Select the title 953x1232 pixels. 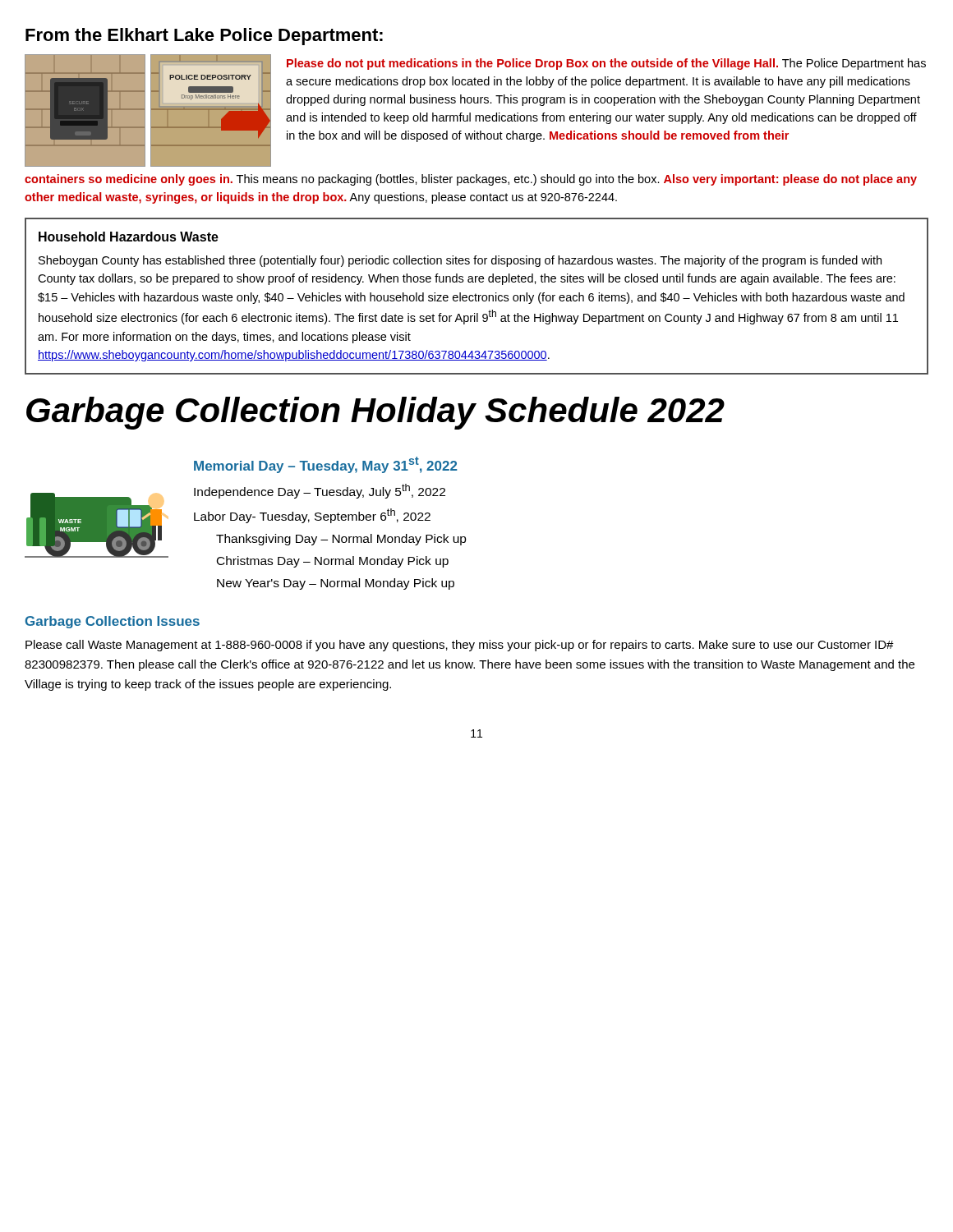375,410
